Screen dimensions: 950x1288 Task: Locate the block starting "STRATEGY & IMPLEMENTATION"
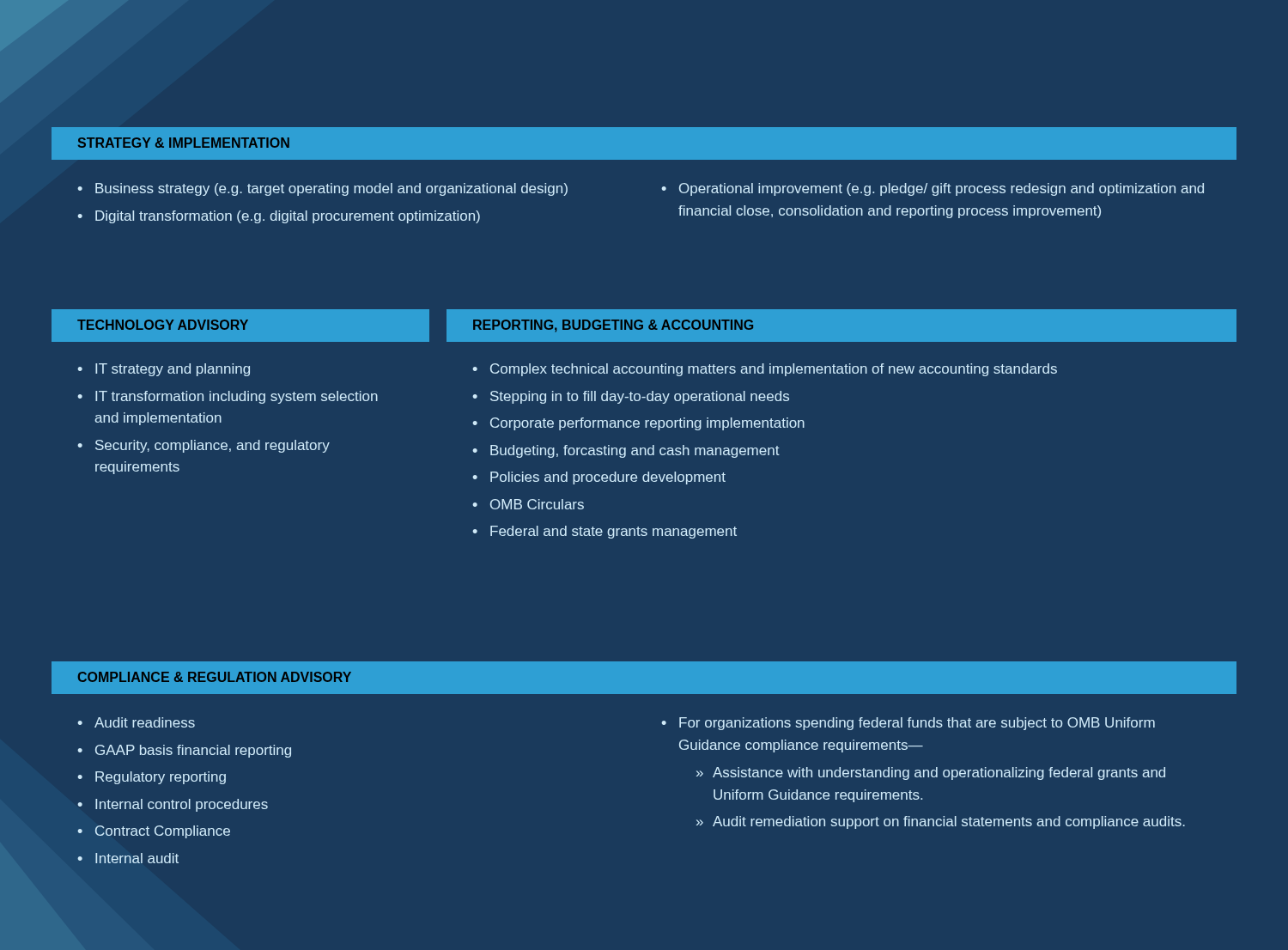click(x=184, y=143)
